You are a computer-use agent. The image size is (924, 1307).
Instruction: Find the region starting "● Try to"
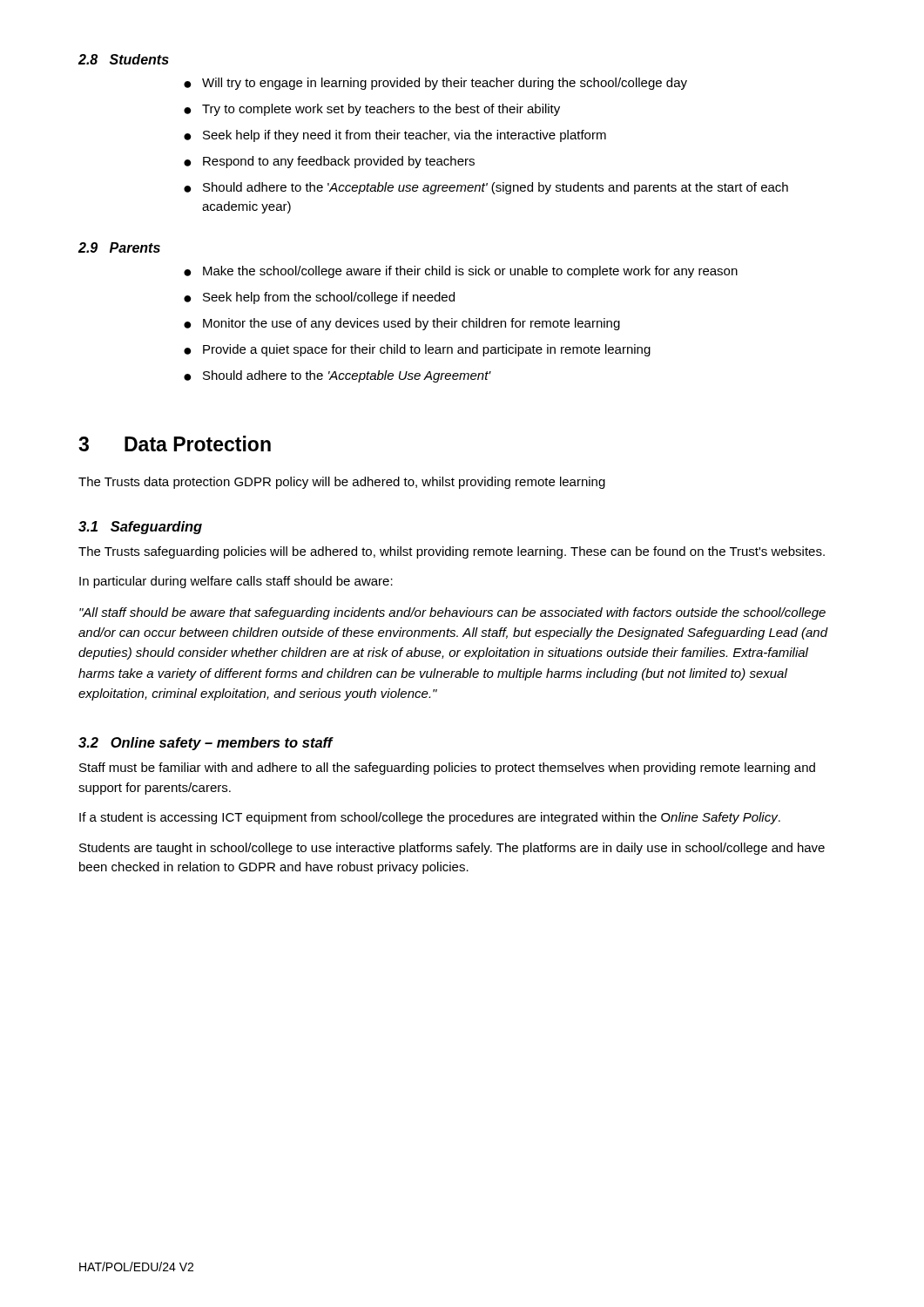[x=514, y=110]
